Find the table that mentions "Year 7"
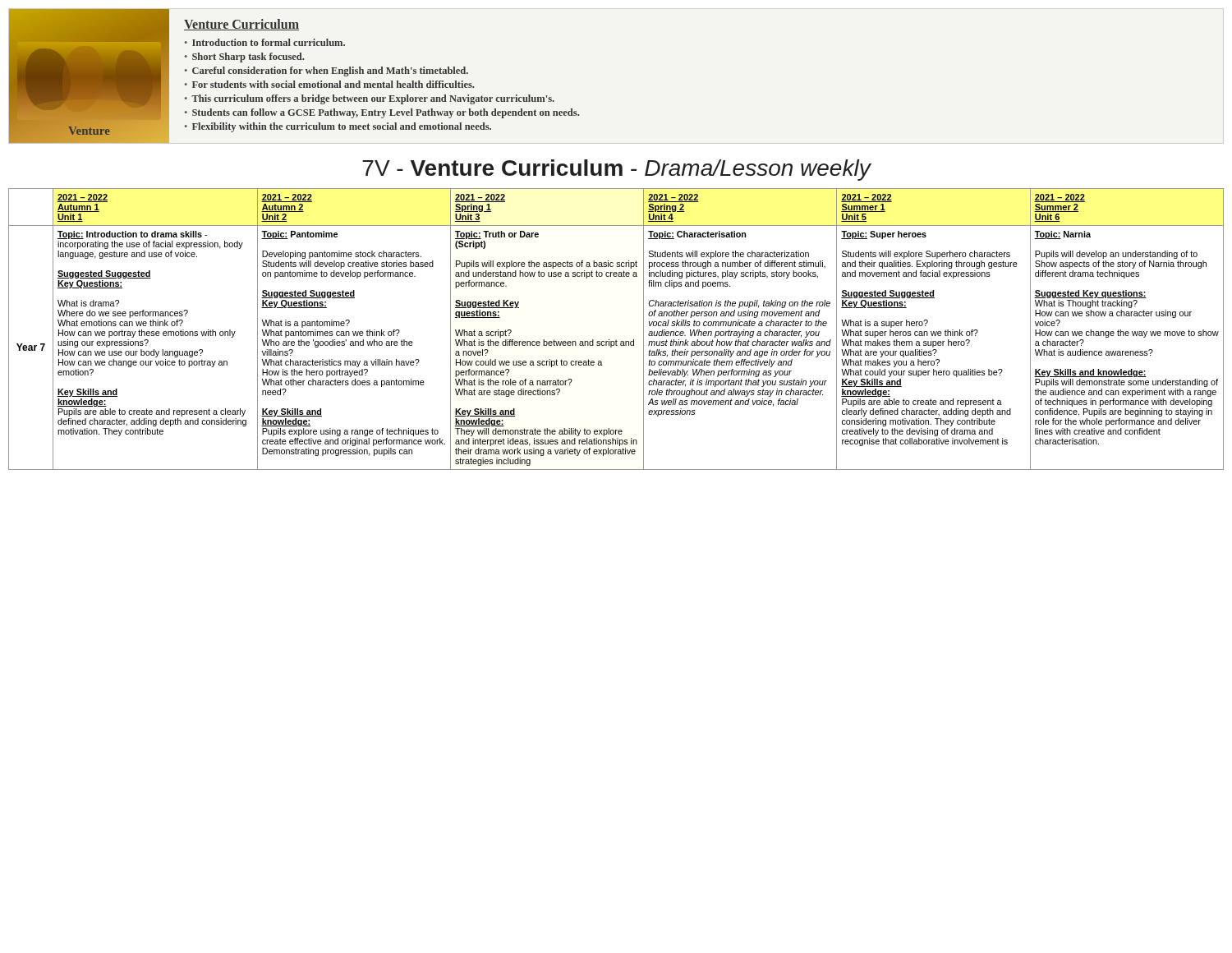Screen dimensions: 953x1232 616,329
